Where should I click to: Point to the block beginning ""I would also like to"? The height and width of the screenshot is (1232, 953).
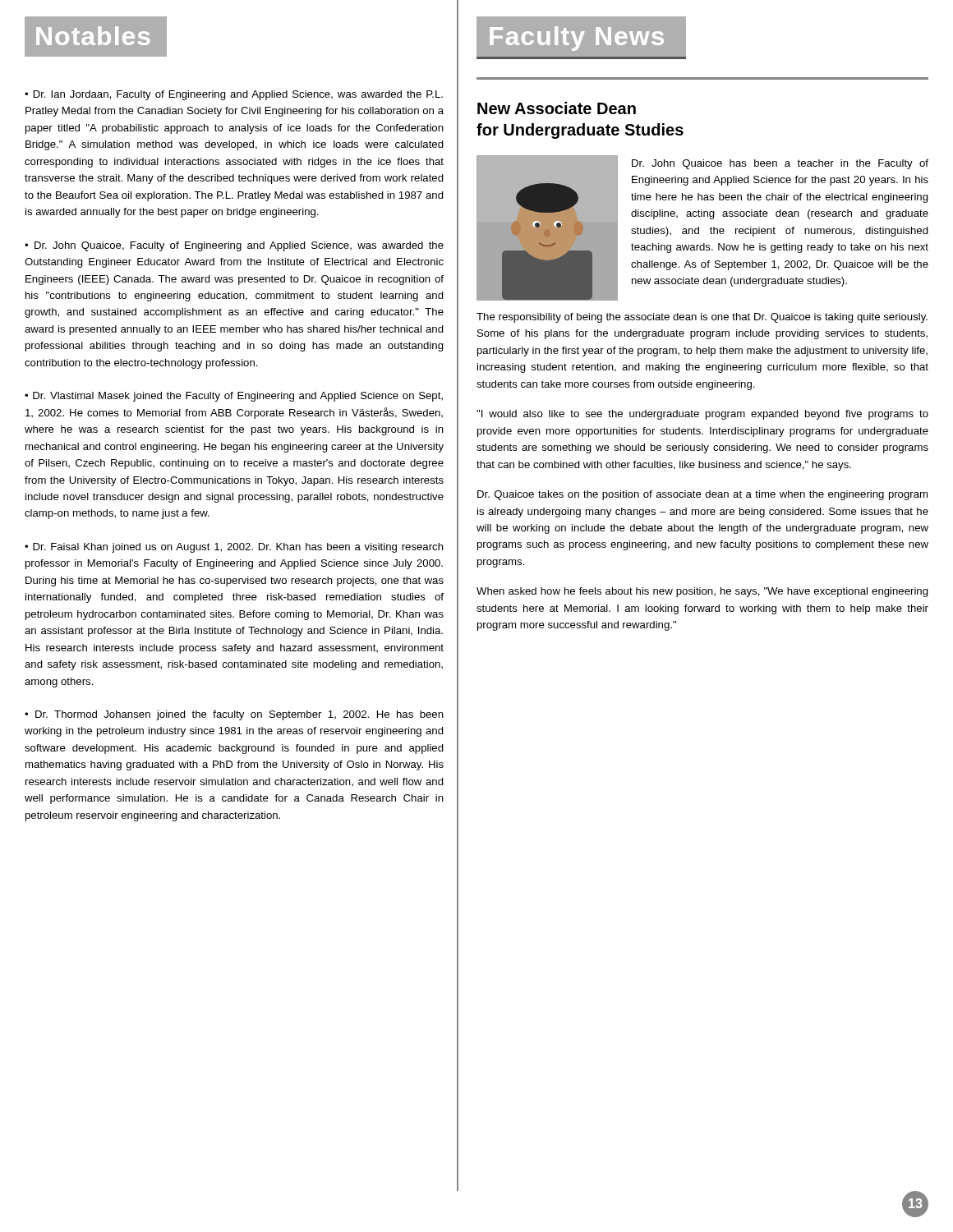click(702, 439)
